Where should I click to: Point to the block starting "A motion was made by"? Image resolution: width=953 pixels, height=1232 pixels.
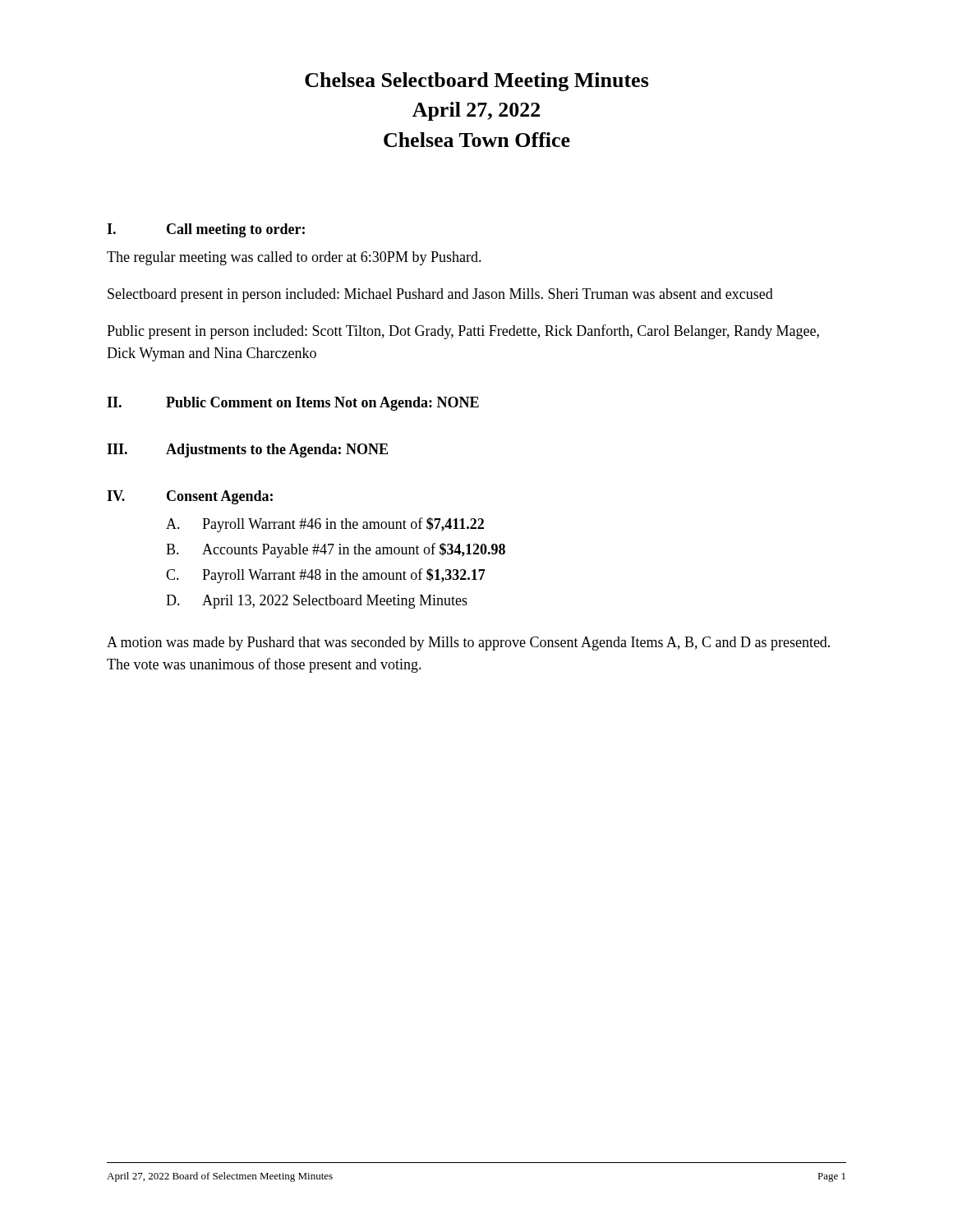point(469,654)
